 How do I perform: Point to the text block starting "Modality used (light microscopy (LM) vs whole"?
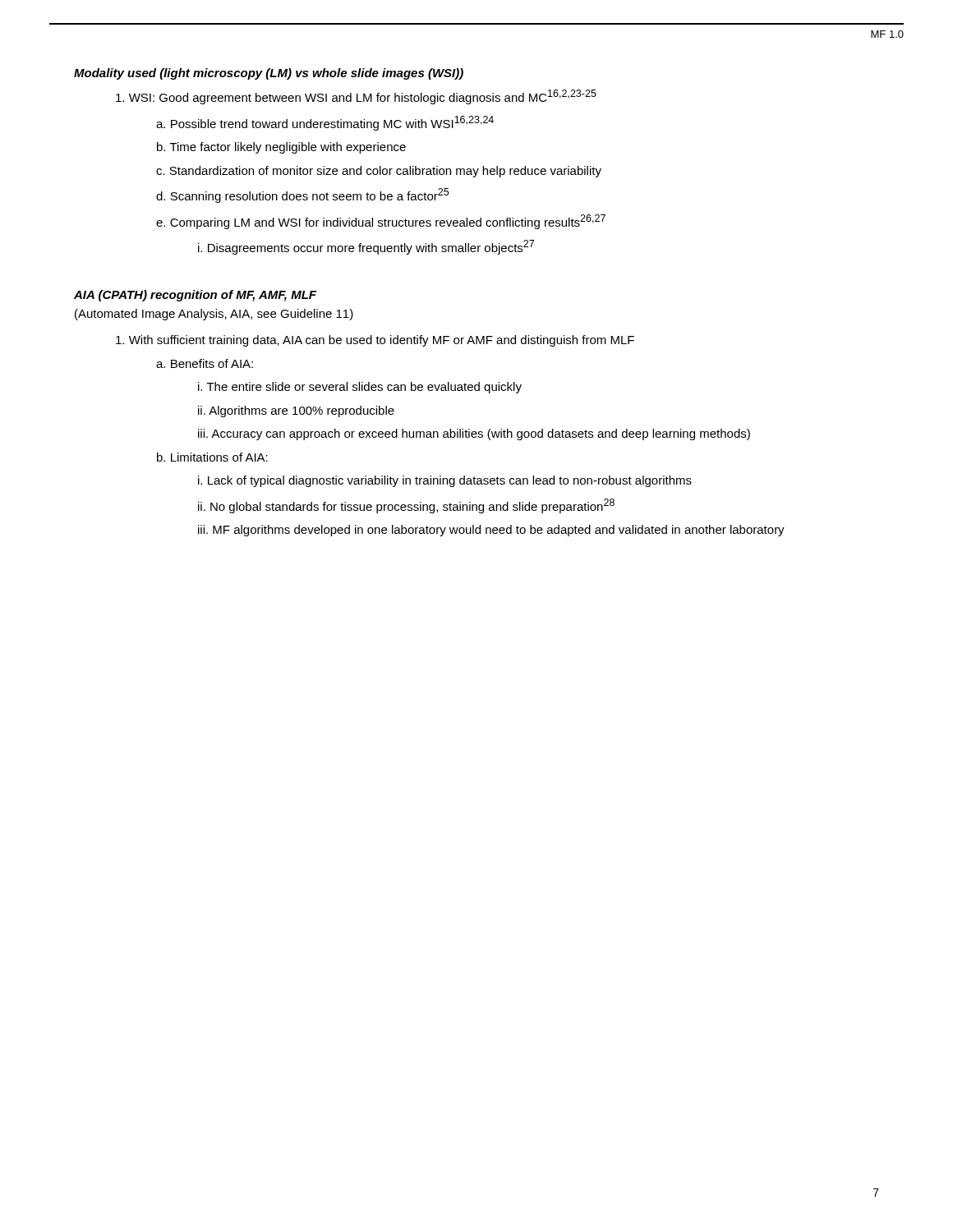[269, 73]
